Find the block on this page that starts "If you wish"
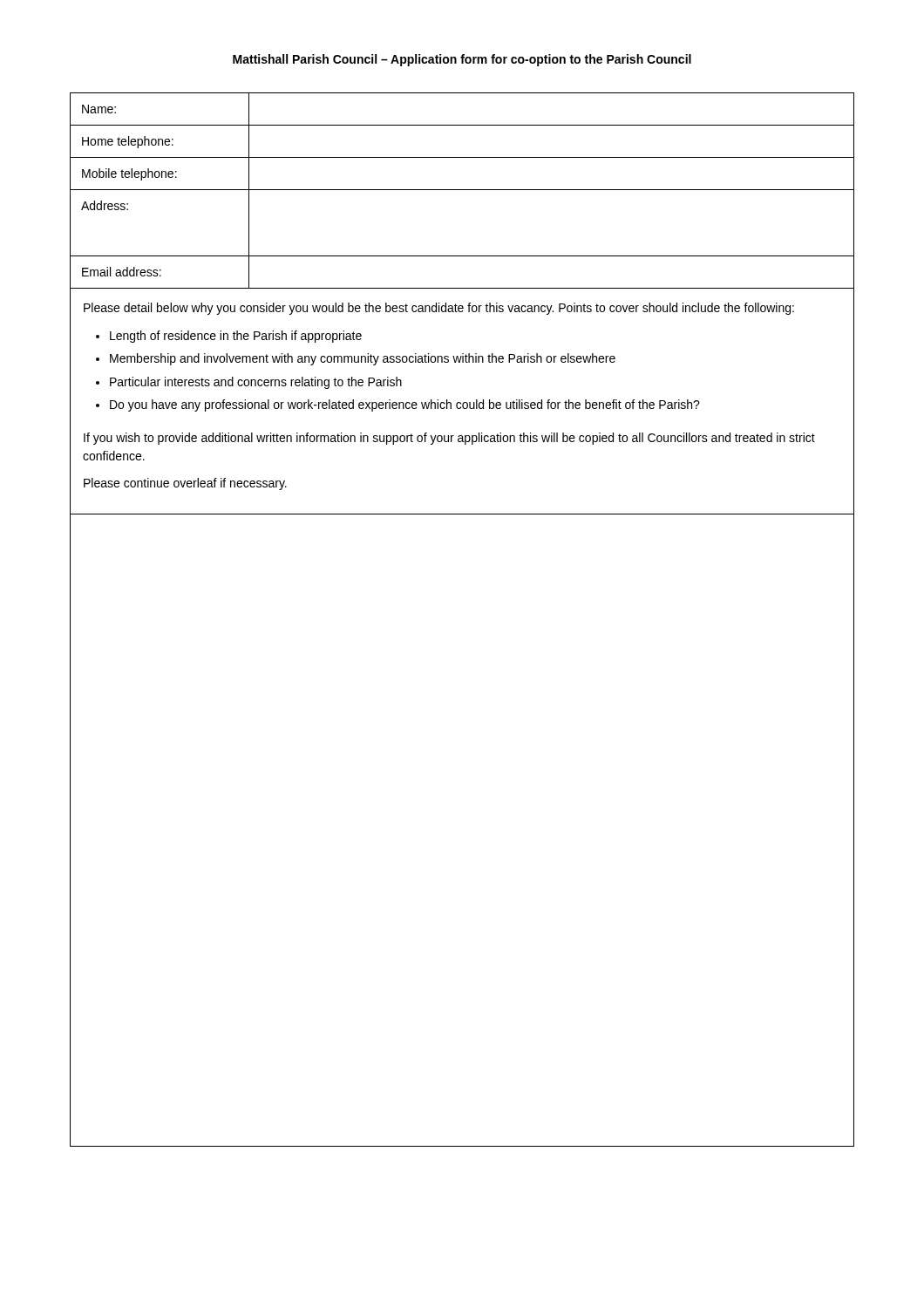The image size is (924, 1308). [x=449, y=446]
